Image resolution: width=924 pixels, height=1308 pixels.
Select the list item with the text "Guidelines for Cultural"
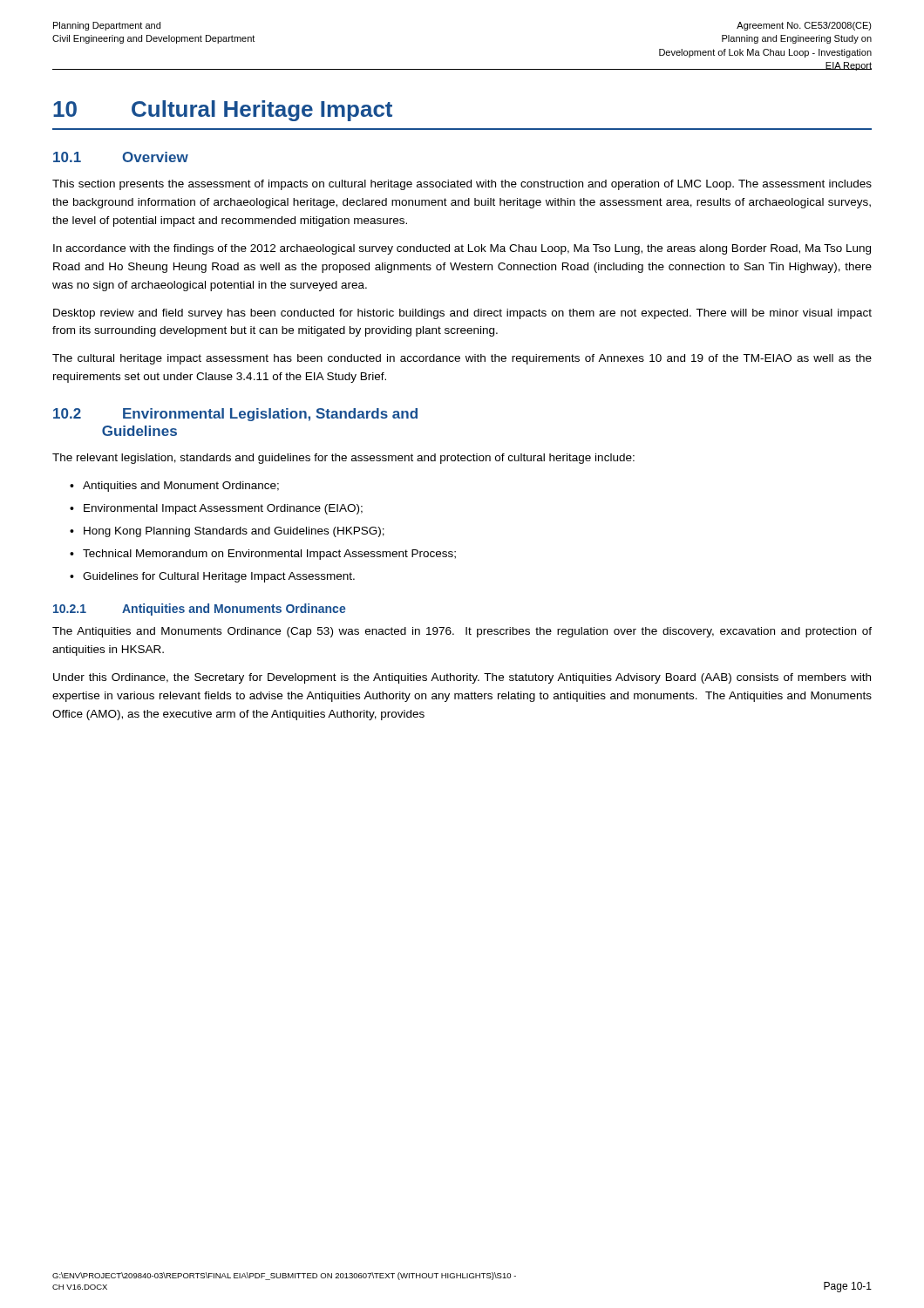pyautogui.click(x=219, y=576)
